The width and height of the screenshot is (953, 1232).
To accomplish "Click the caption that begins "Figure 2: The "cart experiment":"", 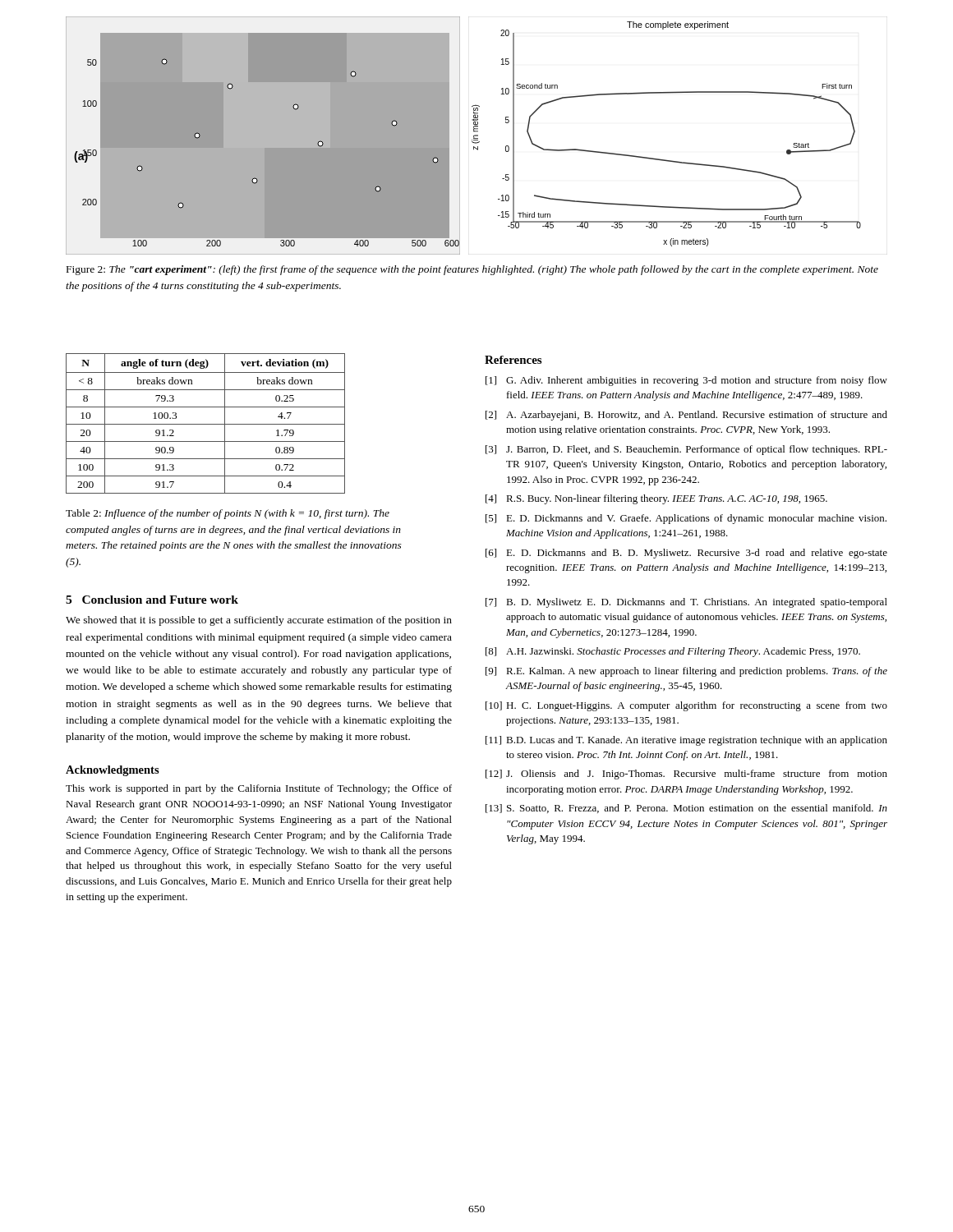I will 472,277.
